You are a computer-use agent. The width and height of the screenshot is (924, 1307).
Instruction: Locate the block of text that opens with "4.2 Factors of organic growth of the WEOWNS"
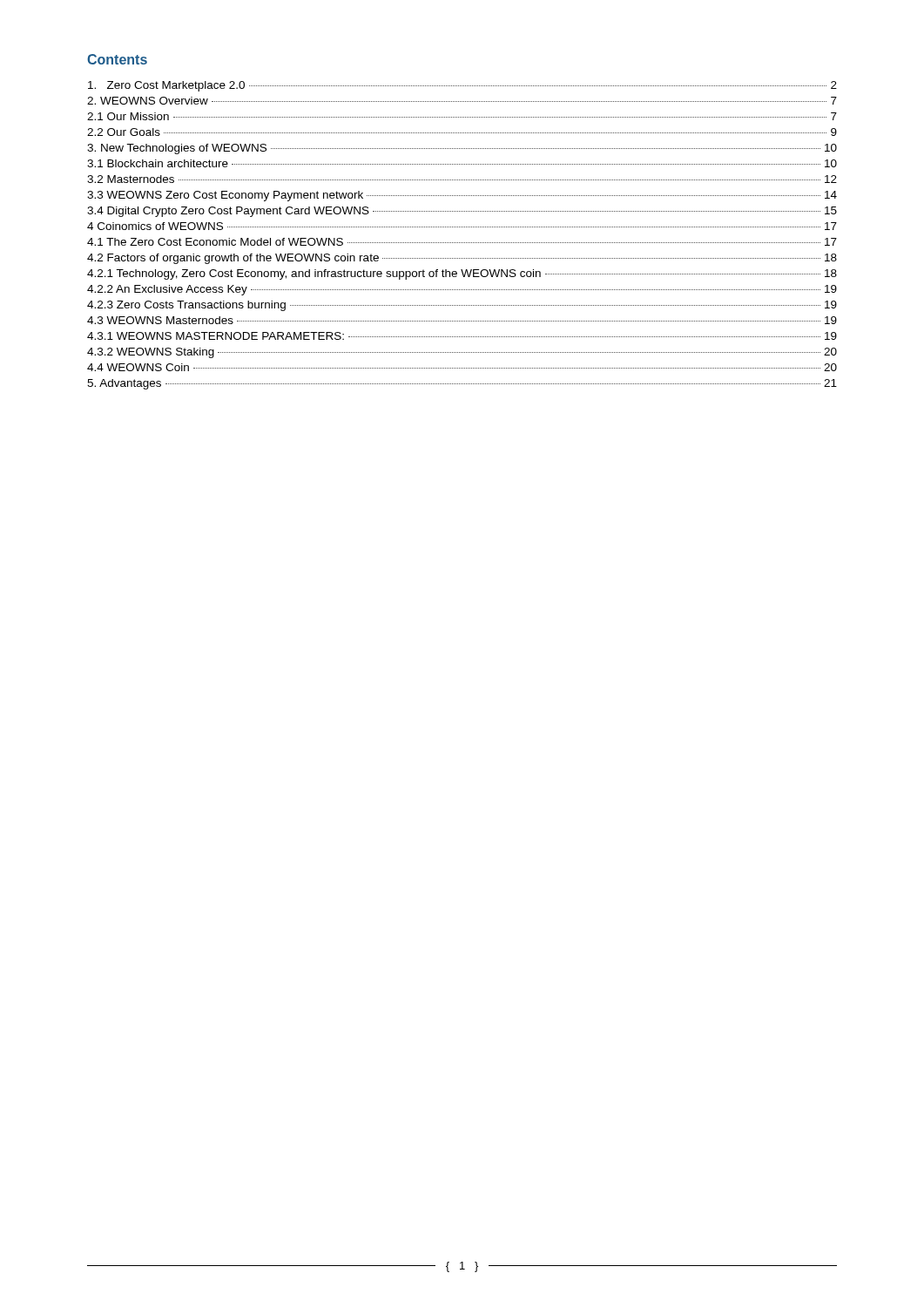click(462, 257)
